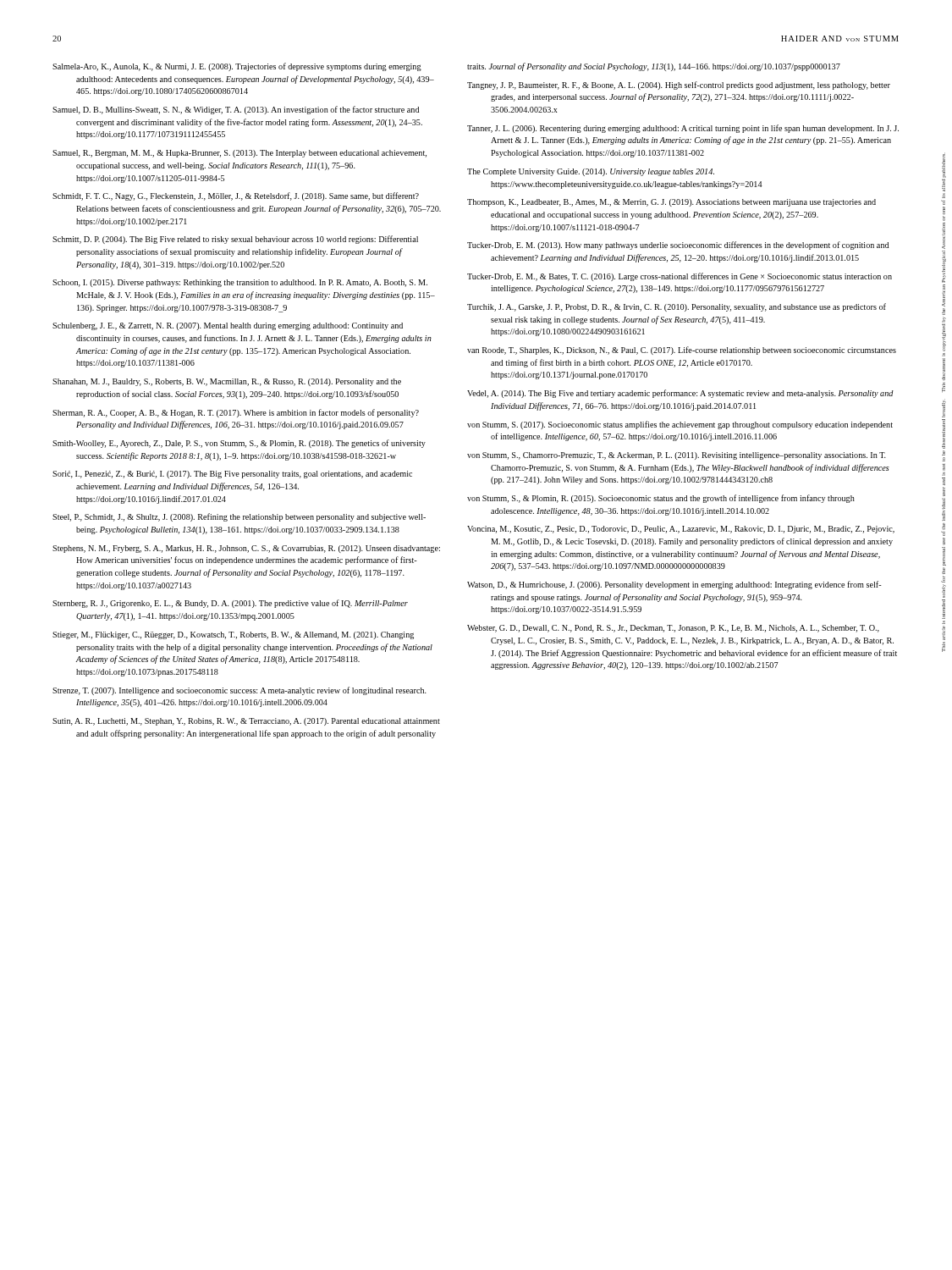Image resolution: width=952 pixels, height=1270 pixels.
Task: Find the list item that reads "Strenze, T. (2007)."
Action: pyautogui.click(x=240, y=696)
